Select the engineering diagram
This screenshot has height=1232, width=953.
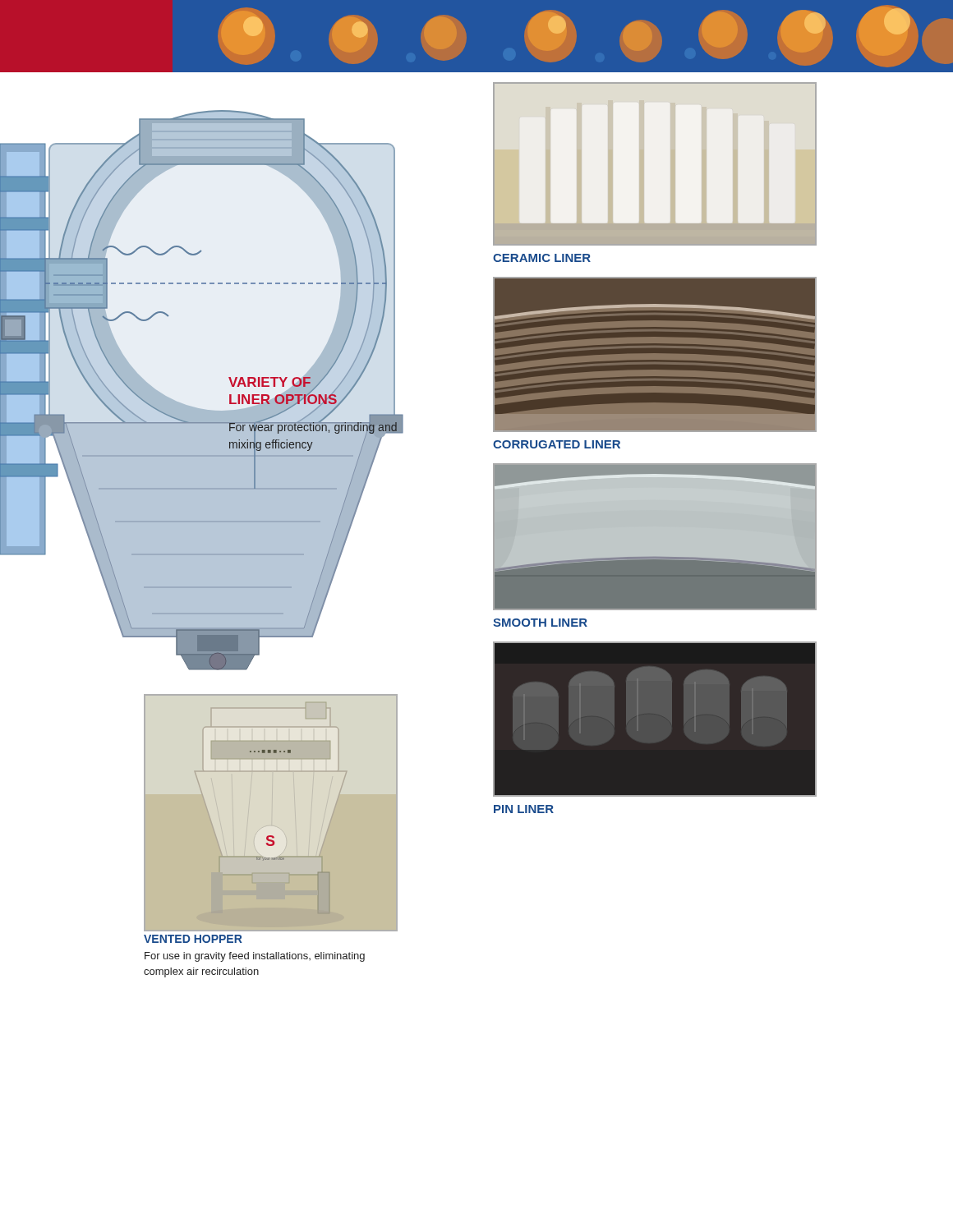point(218,378)
